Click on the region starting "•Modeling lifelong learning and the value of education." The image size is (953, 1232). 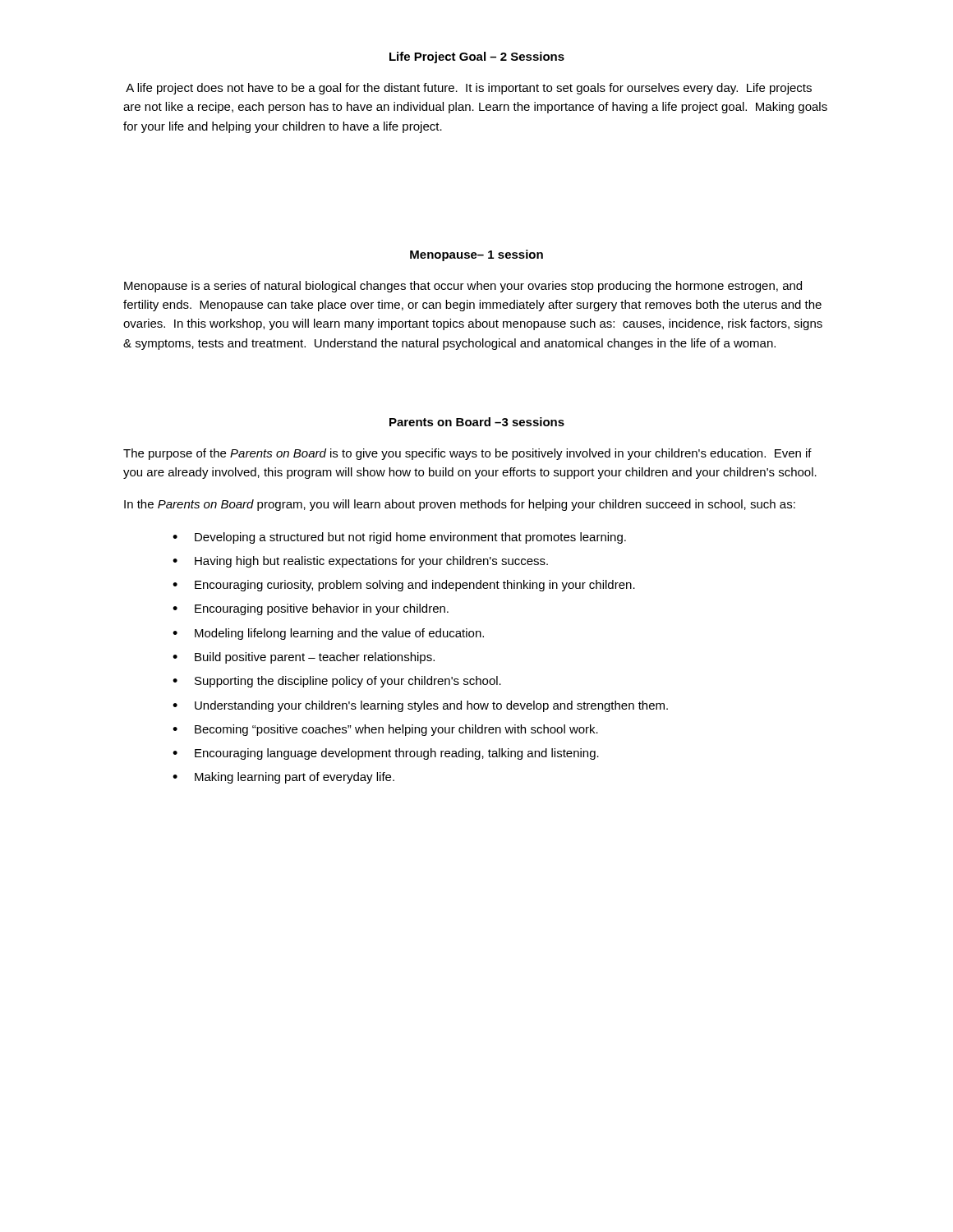[329, 633]
